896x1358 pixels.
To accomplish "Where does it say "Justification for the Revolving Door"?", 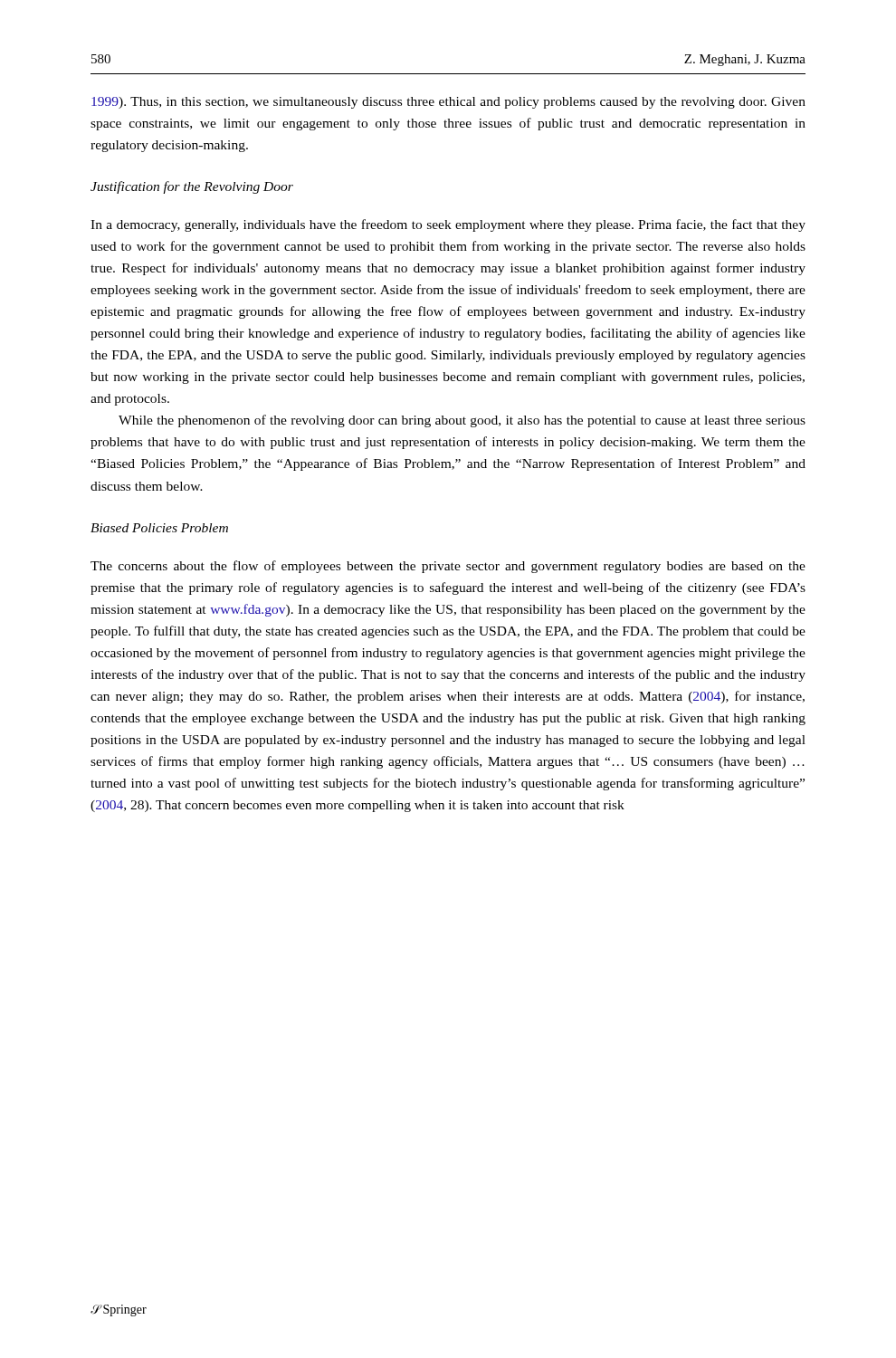I will 192,186.
